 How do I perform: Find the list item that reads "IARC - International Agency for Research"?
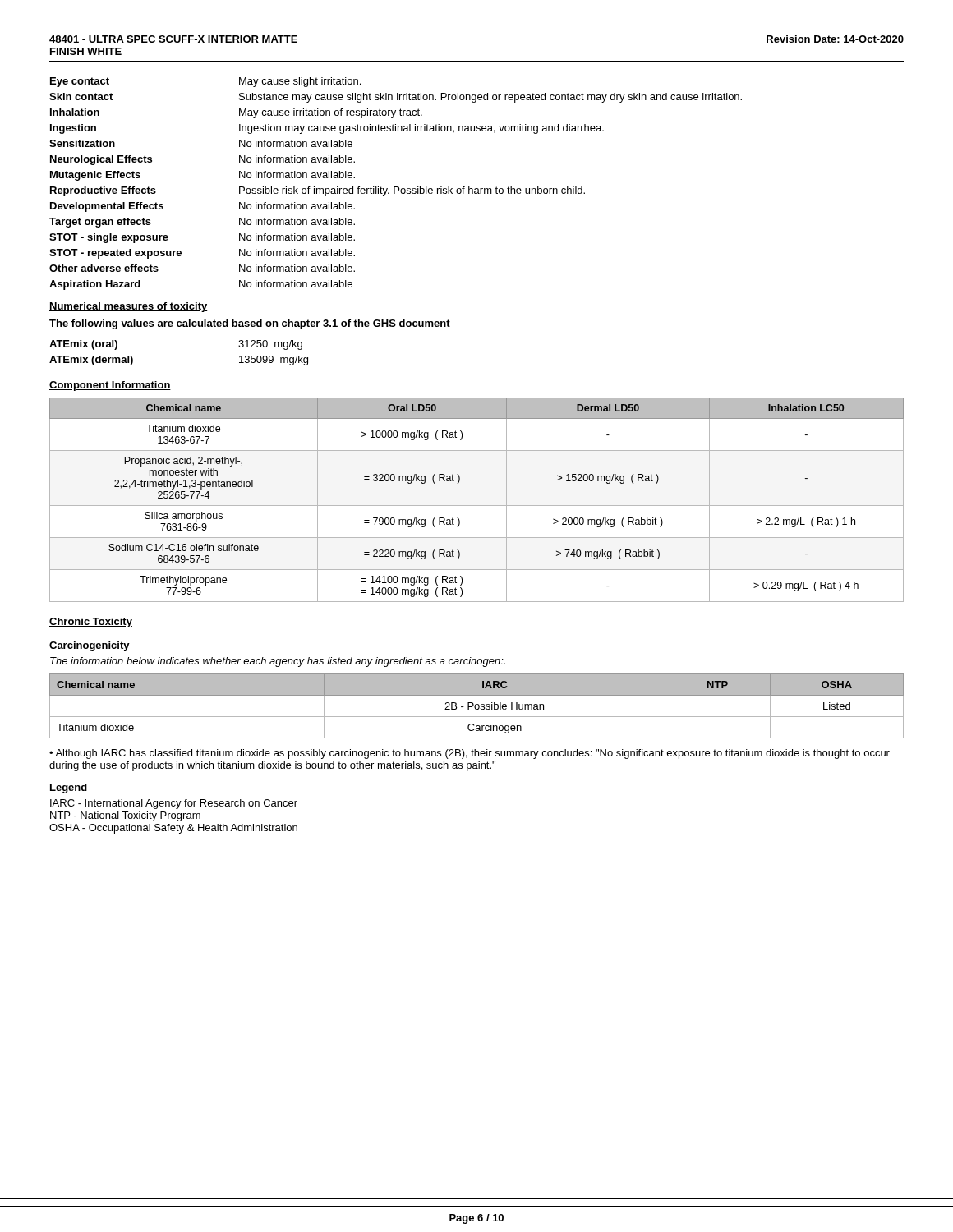coord(173,803)
